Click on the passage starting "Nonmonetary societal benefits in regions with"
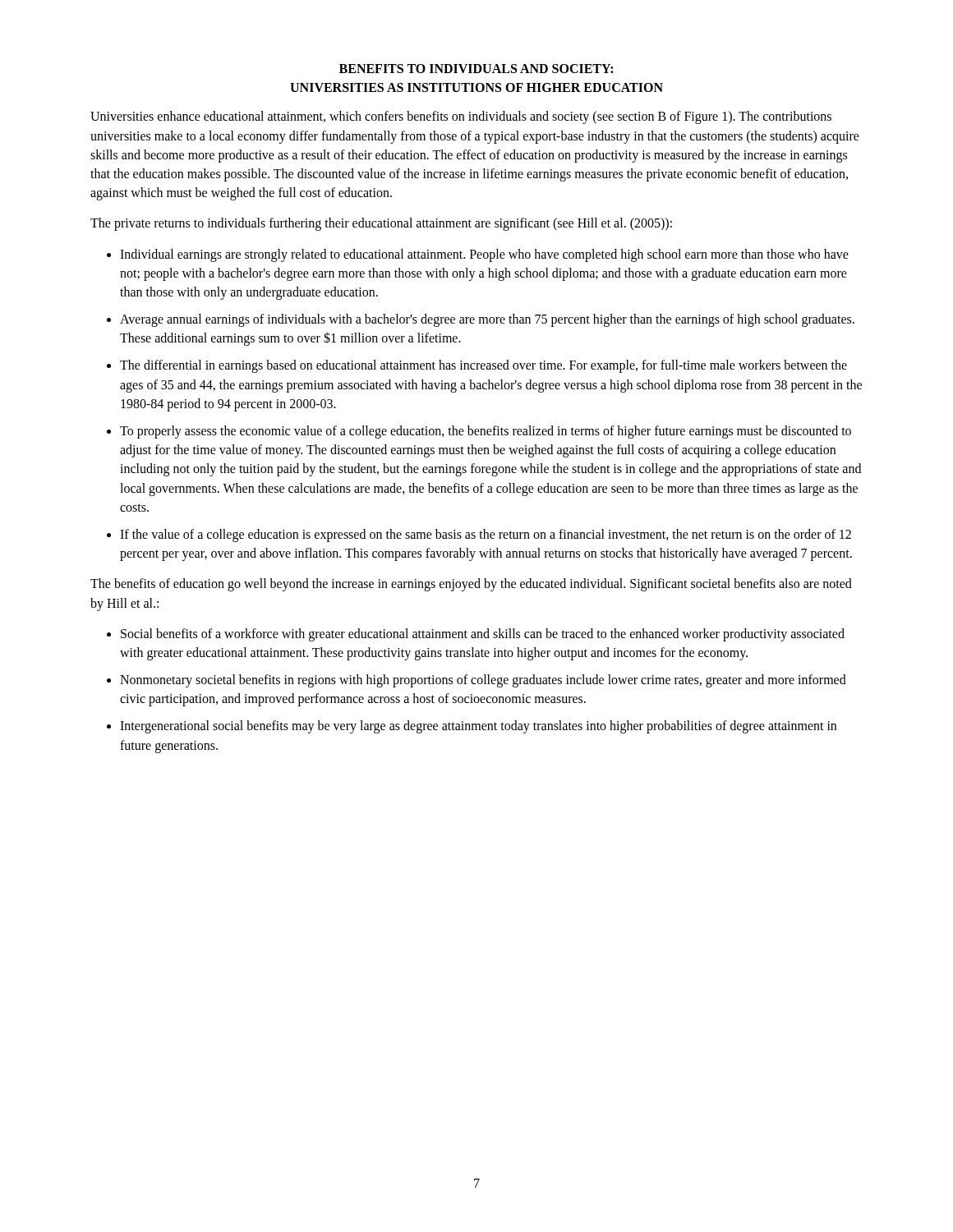 [483, 689]
